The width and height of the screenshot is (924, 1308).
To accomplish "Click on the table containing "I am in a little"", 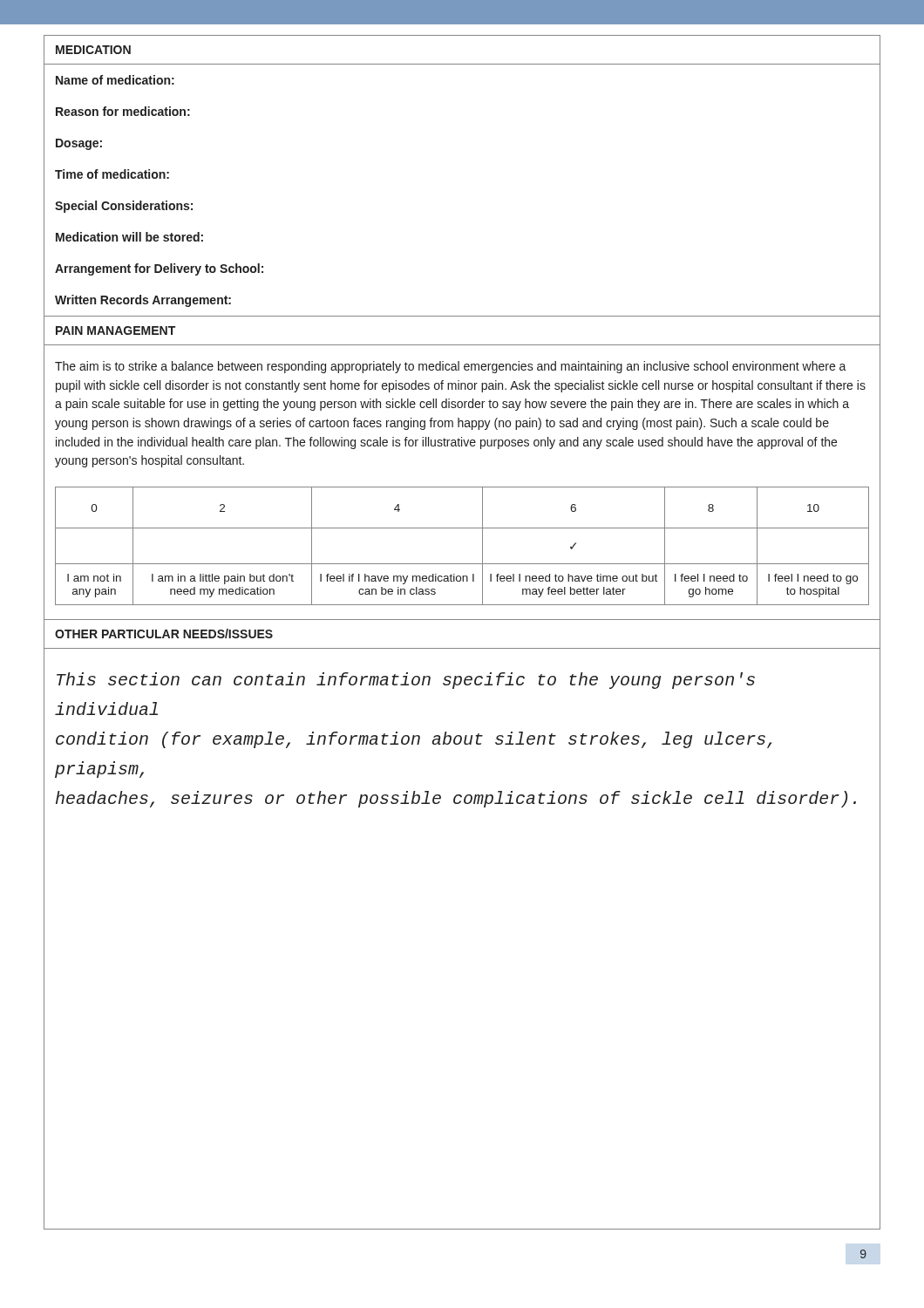I will point(462,549).
